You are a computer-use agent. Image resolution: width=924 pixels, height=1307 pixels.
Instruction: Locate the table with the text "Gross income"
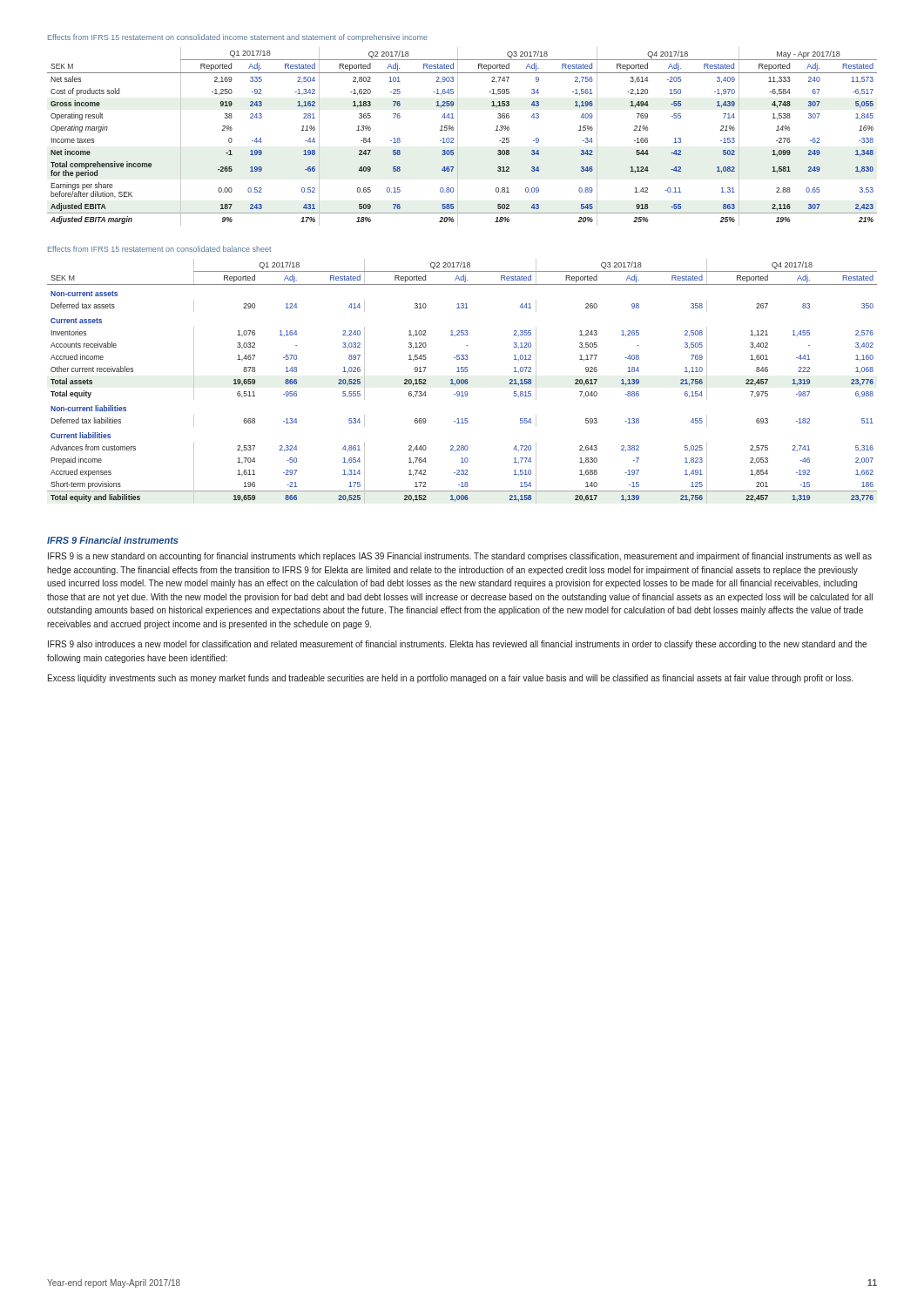pyautogui.click(x=462, y=136)
